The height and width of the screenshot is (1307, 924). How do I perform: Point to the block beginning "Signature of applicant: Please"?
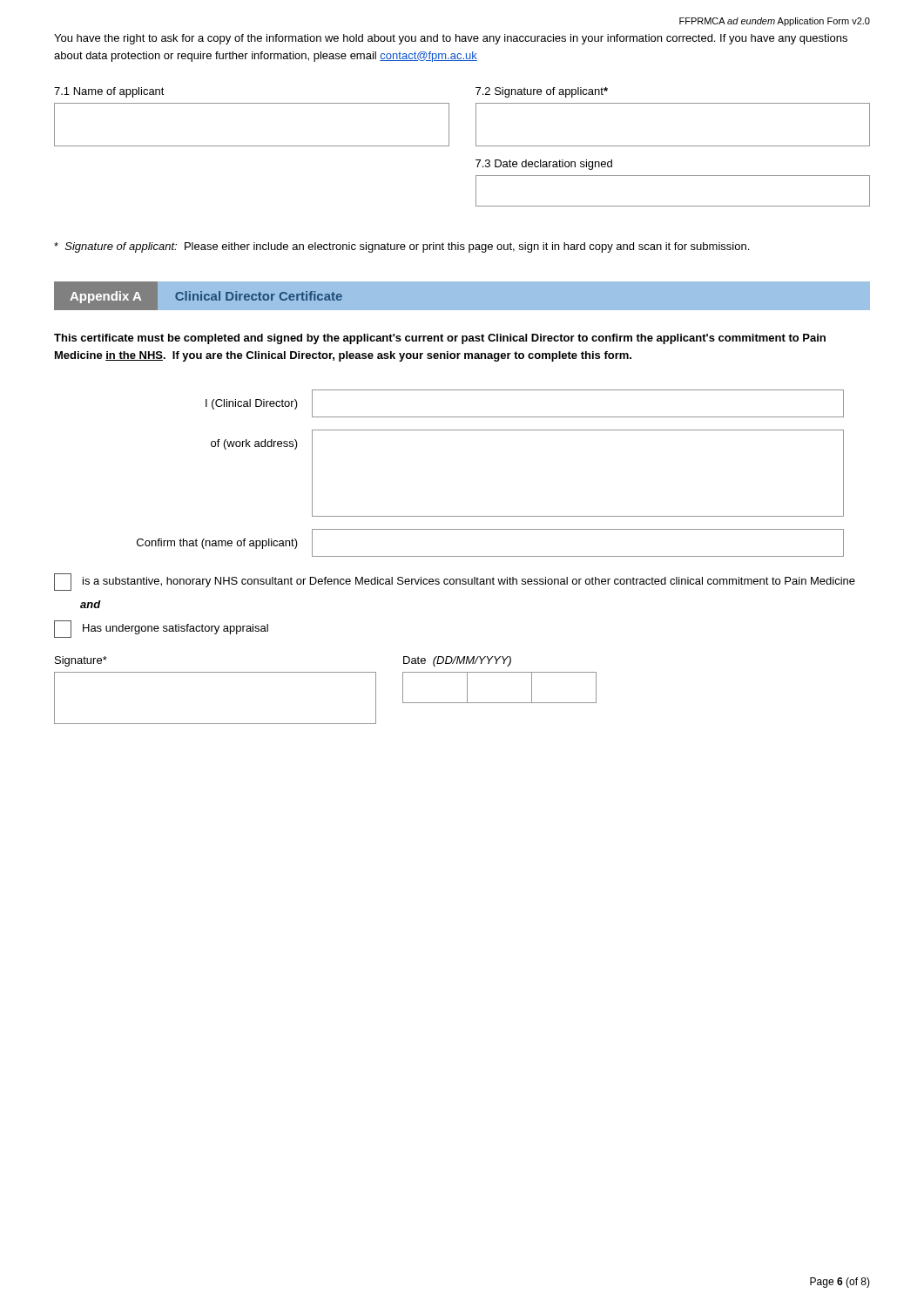click(402, 246)
